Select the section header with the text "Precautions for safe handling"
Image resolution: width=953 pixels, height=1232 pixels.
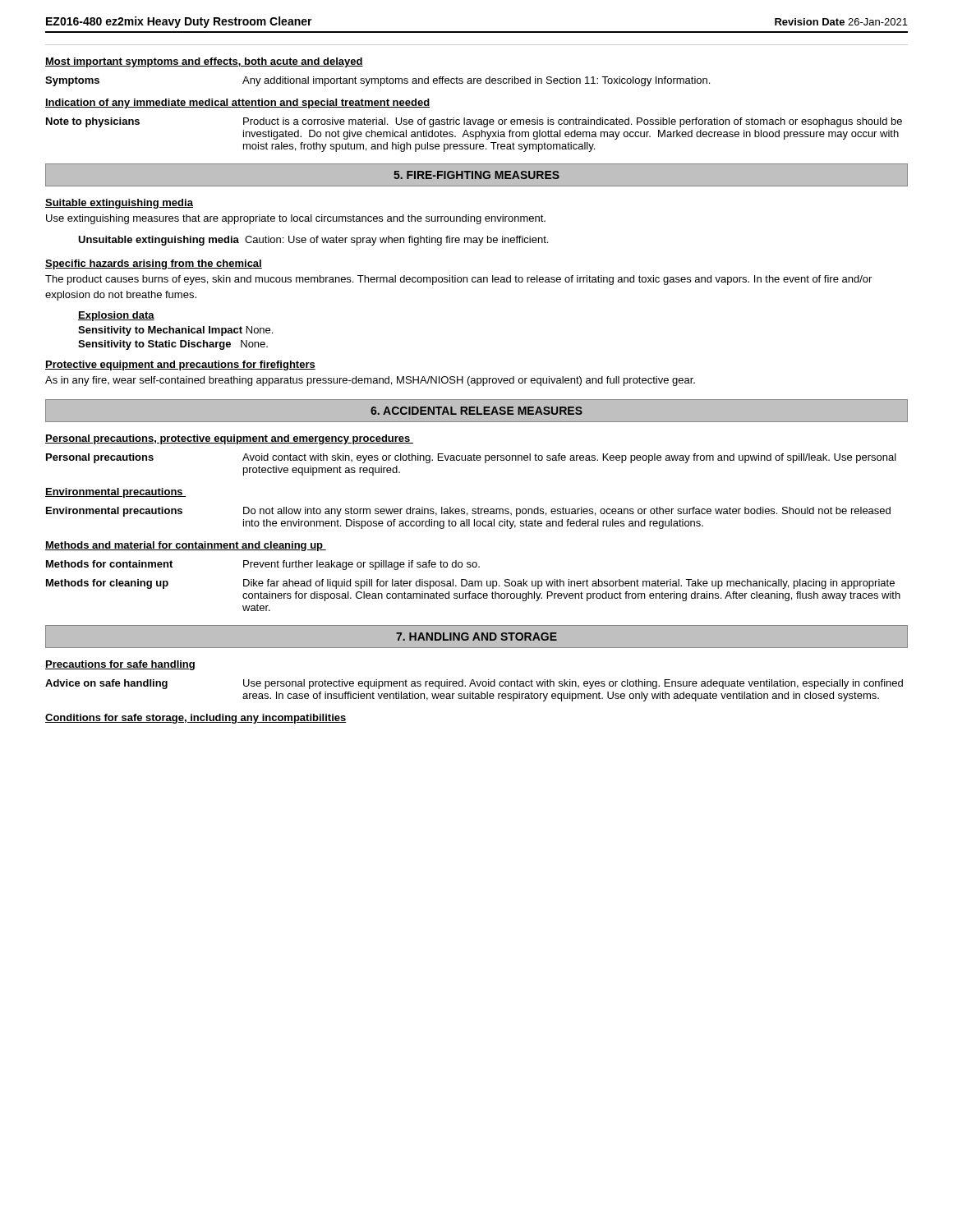coord(120,664)
